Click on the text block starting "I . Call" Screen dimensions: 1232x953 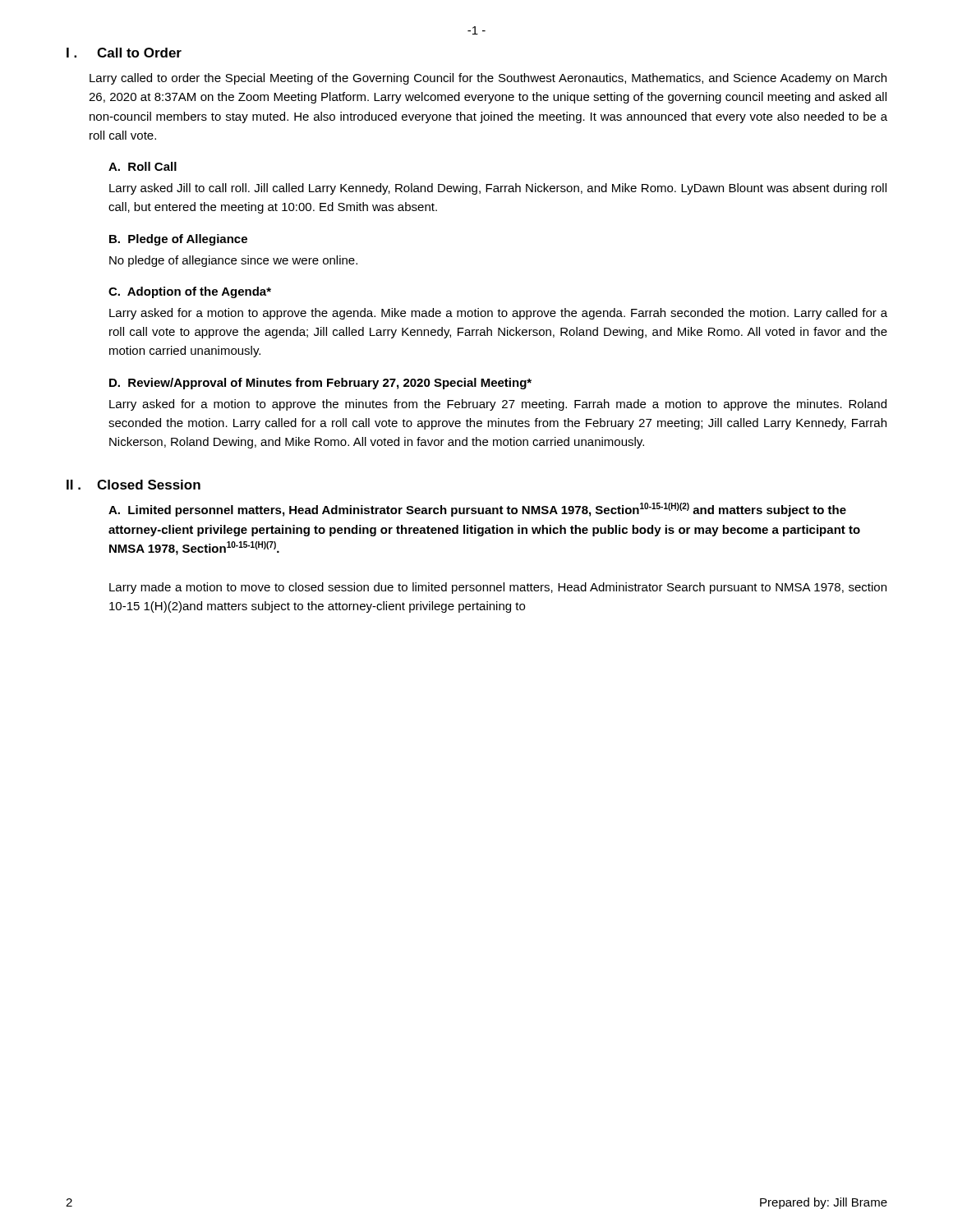point(124,53)
